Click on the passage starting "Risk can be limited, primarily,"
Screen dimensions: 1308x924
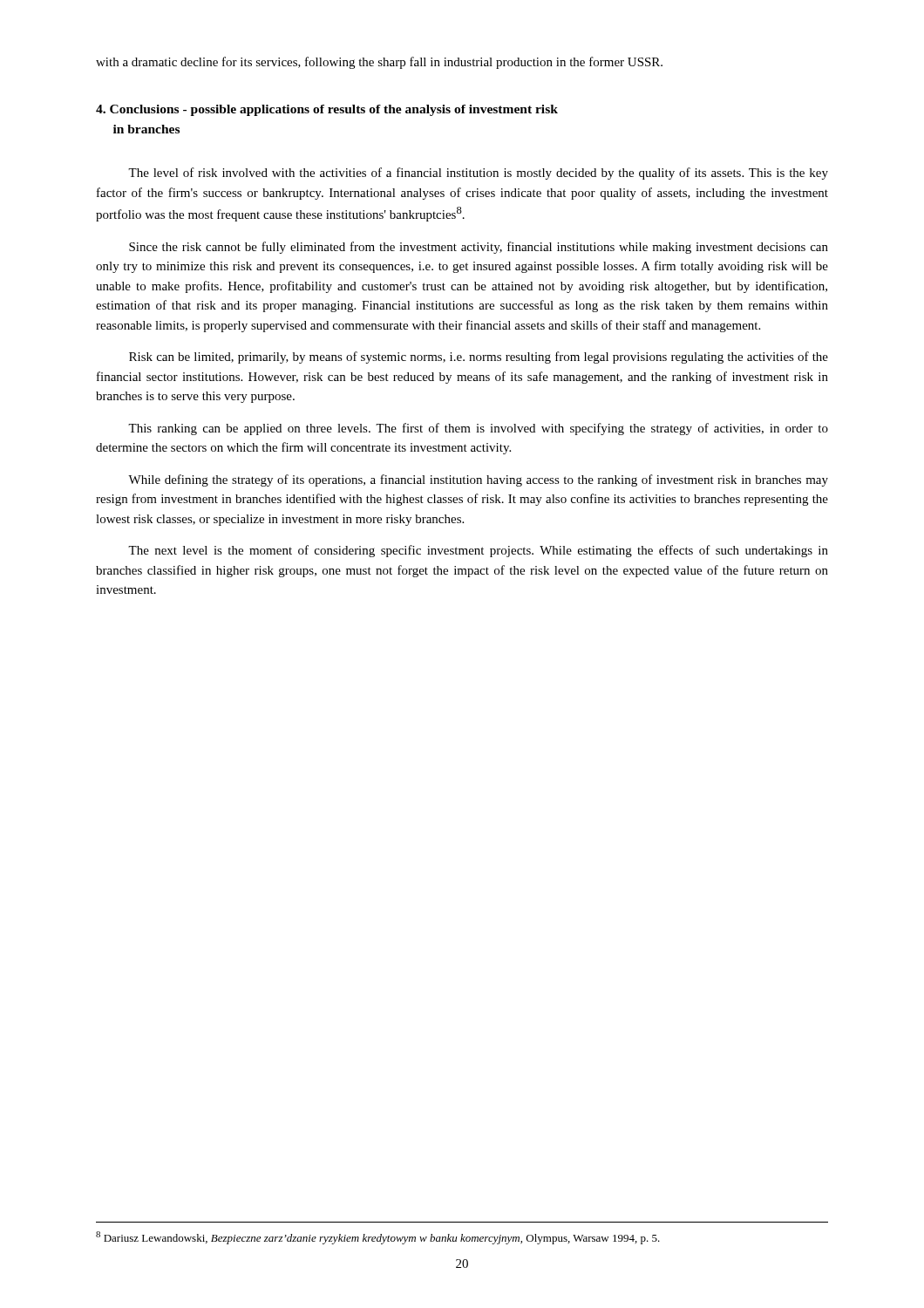[462, 376]
